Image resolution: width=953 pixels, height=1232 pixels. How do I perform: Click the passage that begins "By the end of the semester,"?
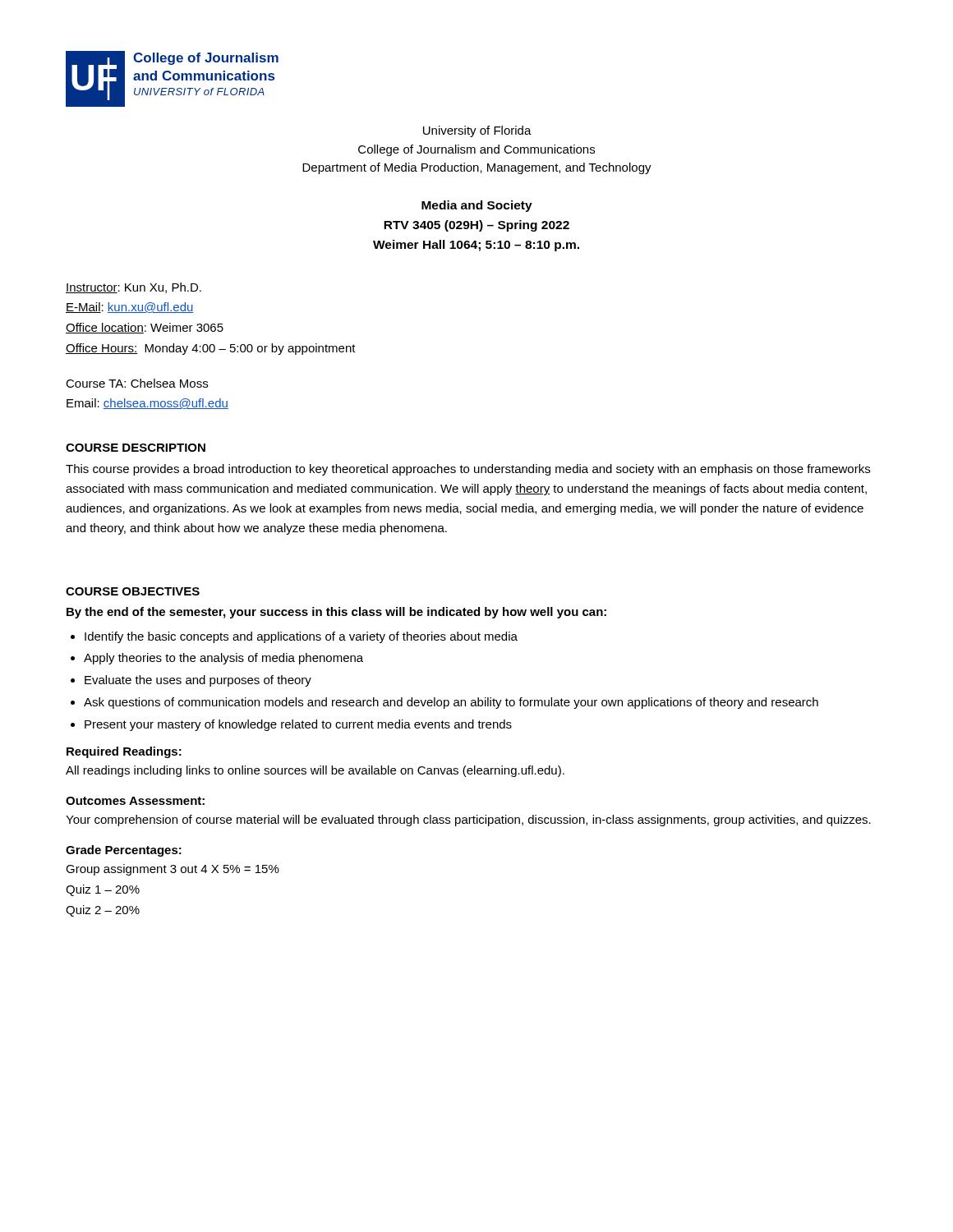[x=337, y=612]
